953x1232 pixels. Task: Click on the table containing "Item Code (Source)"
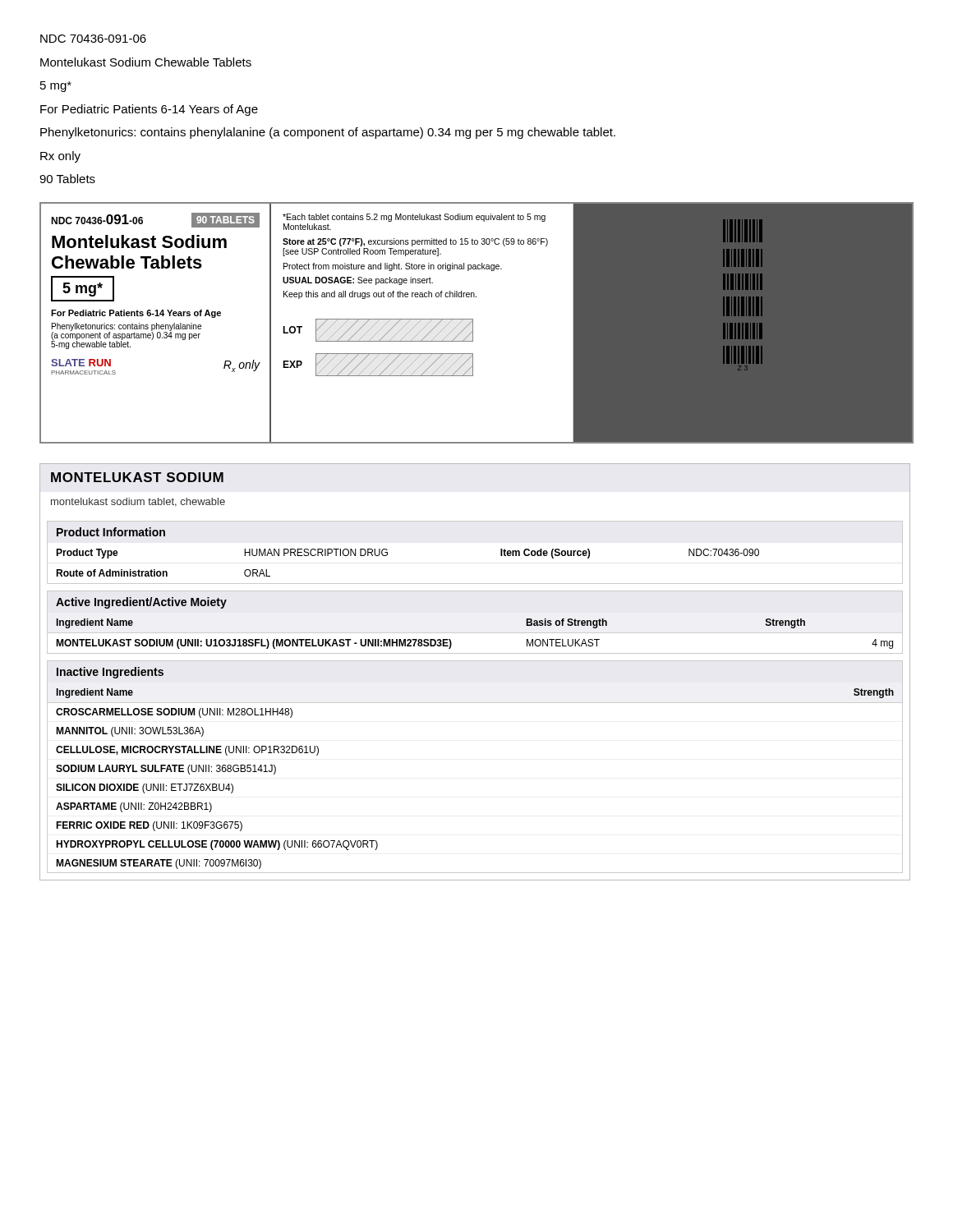(475, 563)
